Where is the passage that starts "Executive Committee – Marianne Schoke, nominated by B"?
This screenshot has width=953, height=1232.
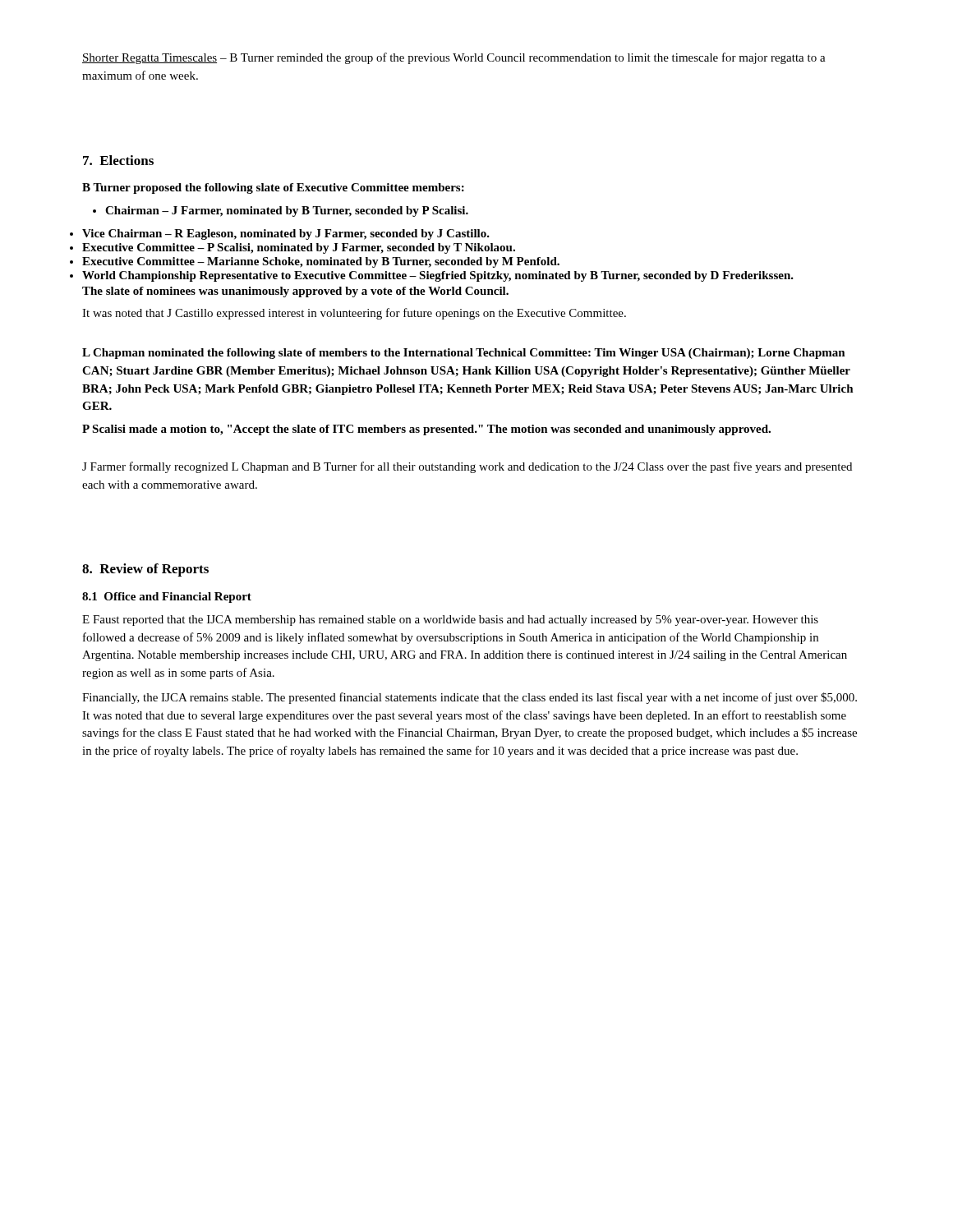472,261
